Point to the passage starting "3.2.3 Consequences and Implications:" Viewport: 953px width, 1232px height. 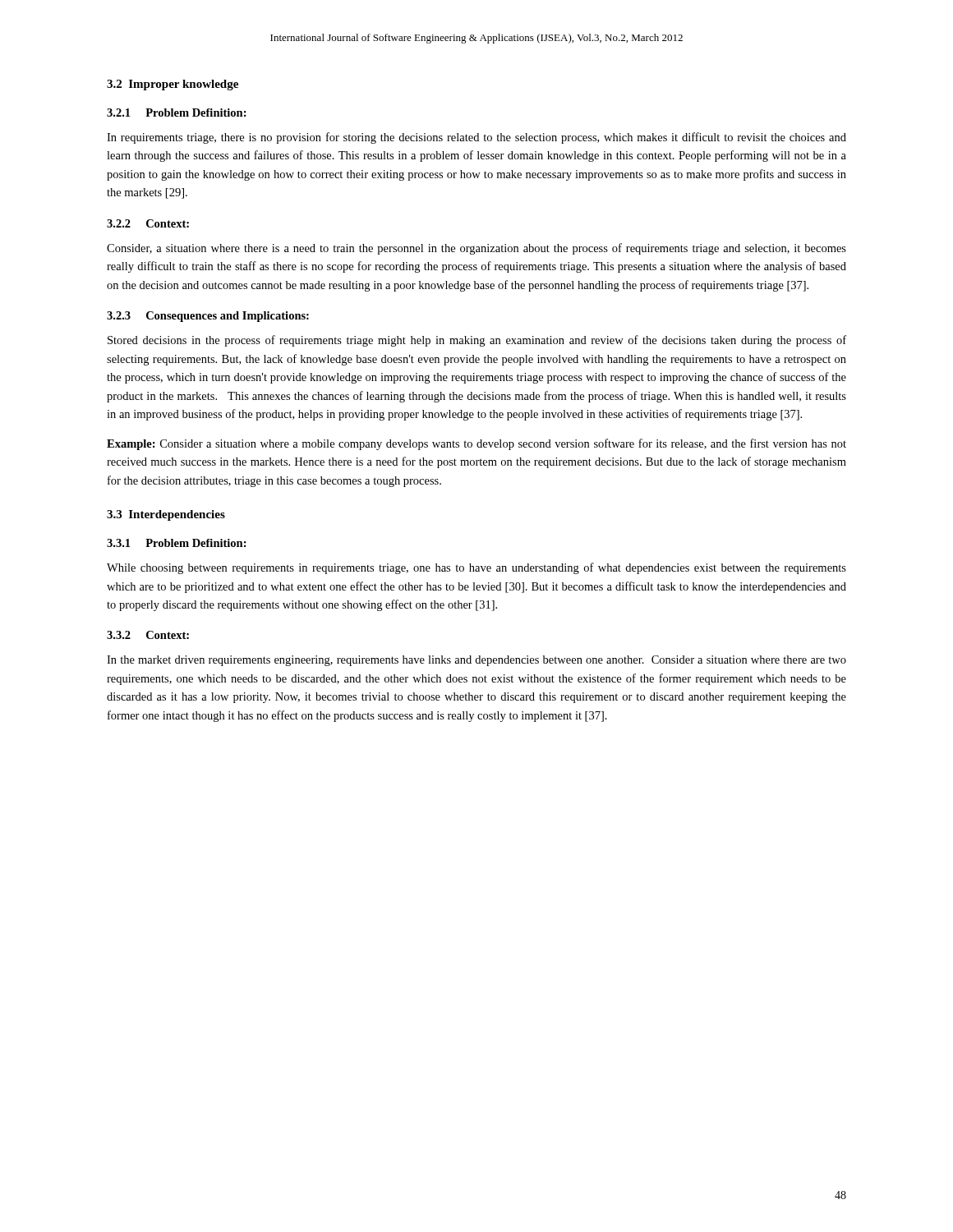pyautogui.click(x=208, y=316)
